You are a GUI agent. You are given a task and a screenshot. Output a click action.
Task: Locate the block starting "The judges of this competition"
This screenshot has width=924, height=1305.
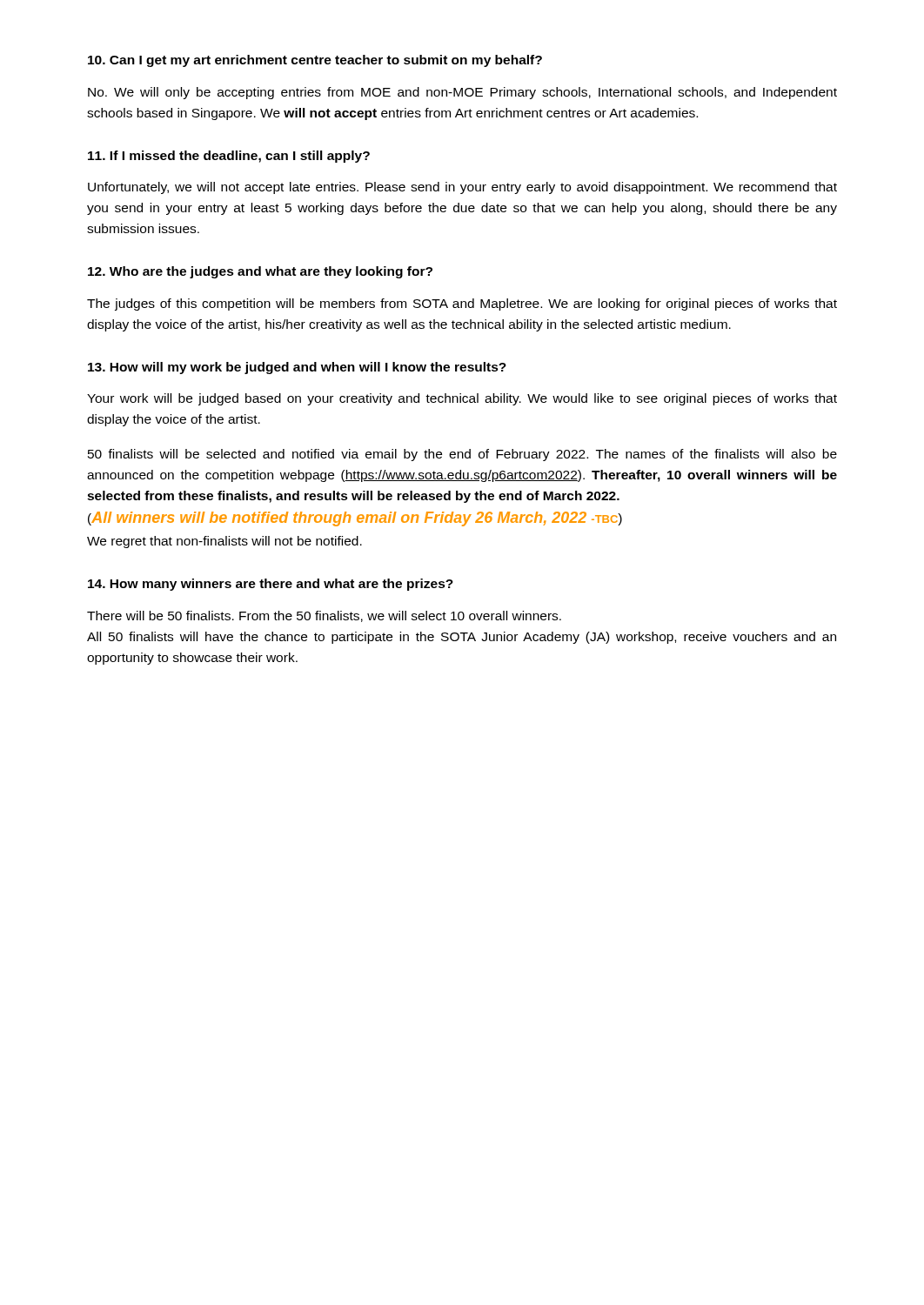tap(462, 314)
